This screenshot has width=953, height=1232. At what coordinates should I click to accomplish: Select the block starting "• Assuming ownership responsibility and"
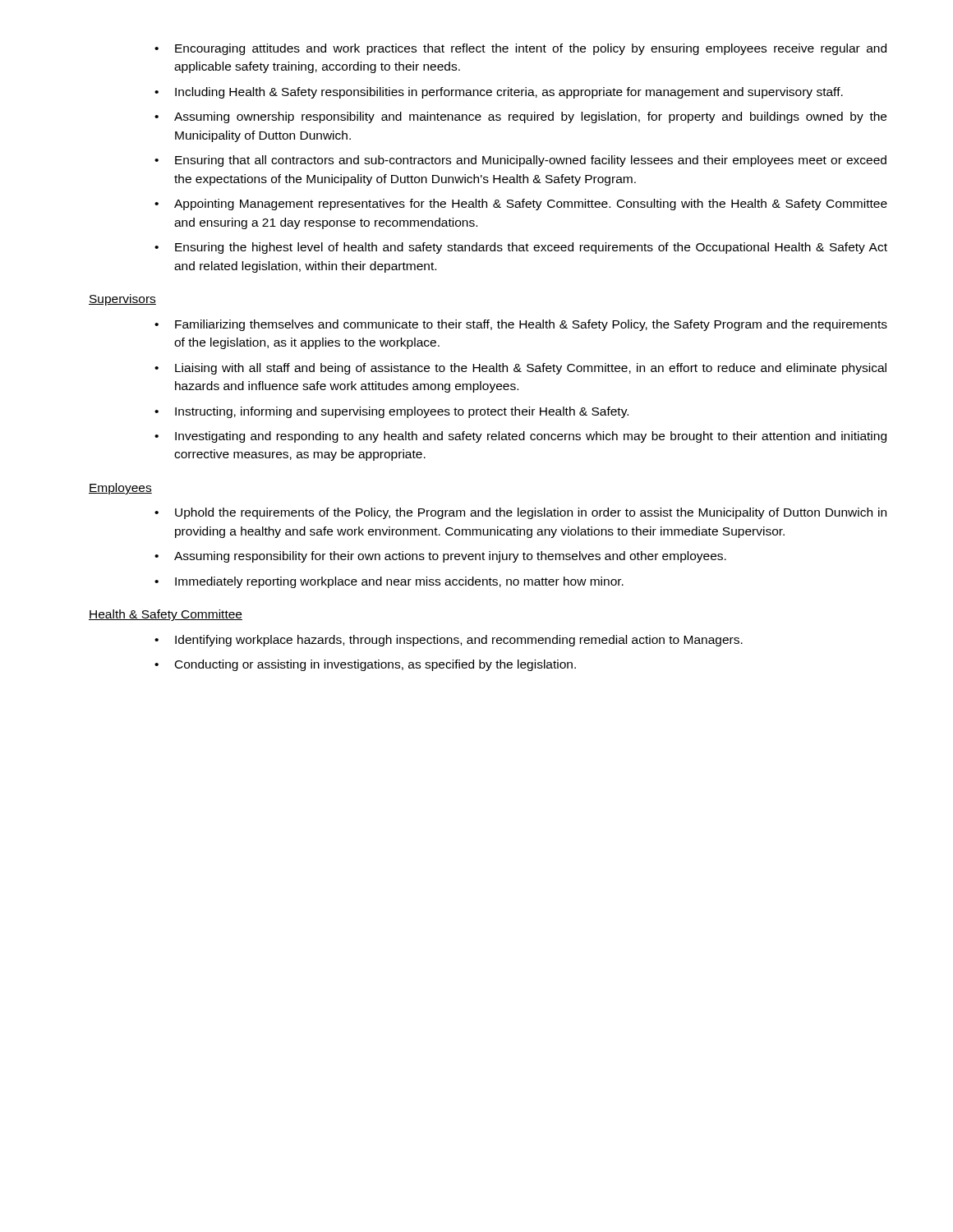(521, 126)
